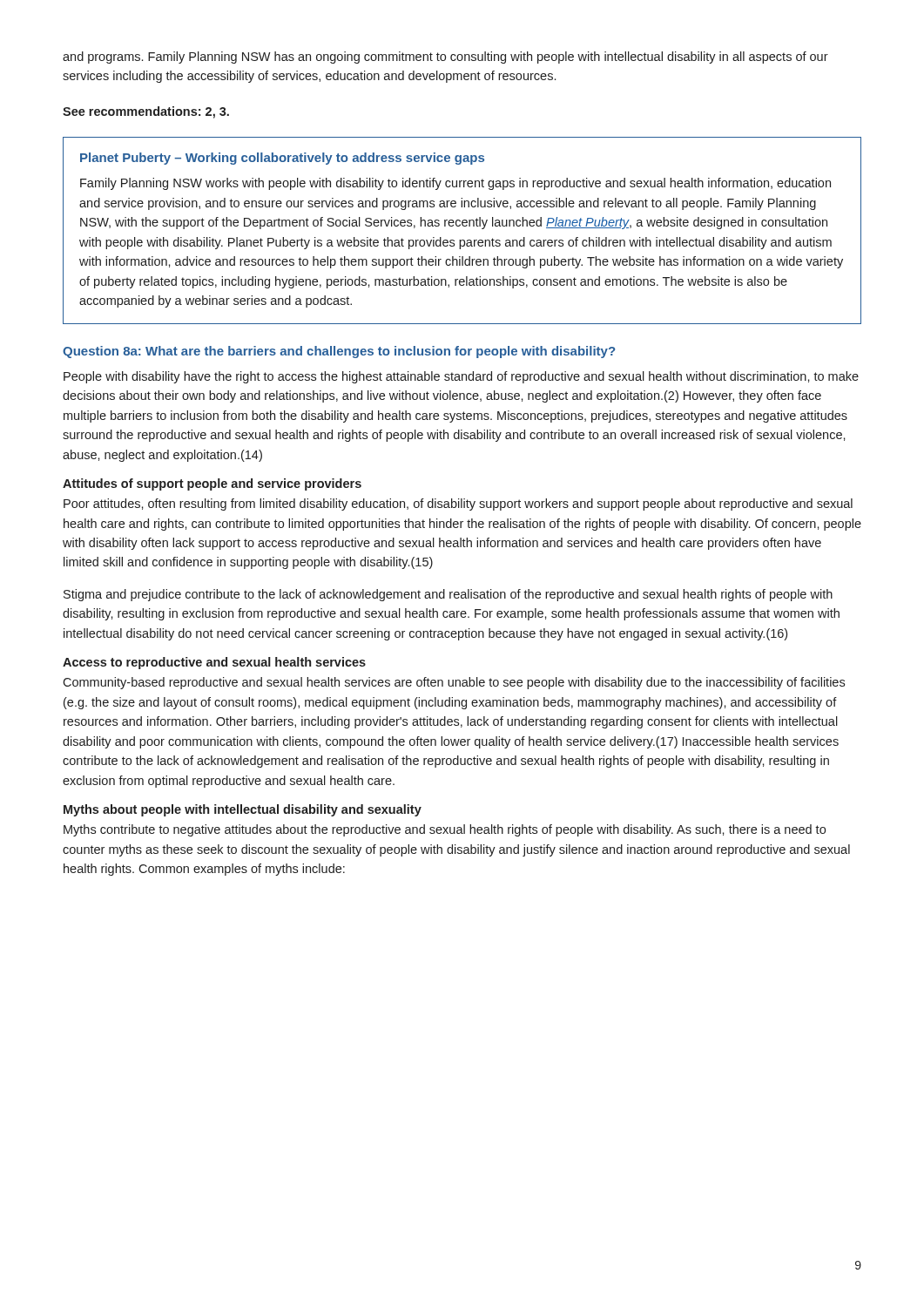This screenshot has width=924, height=1307.
Task: Click on the text starting "Access to reproductive and sexual health services"
Action: click(x=214, y=662)
